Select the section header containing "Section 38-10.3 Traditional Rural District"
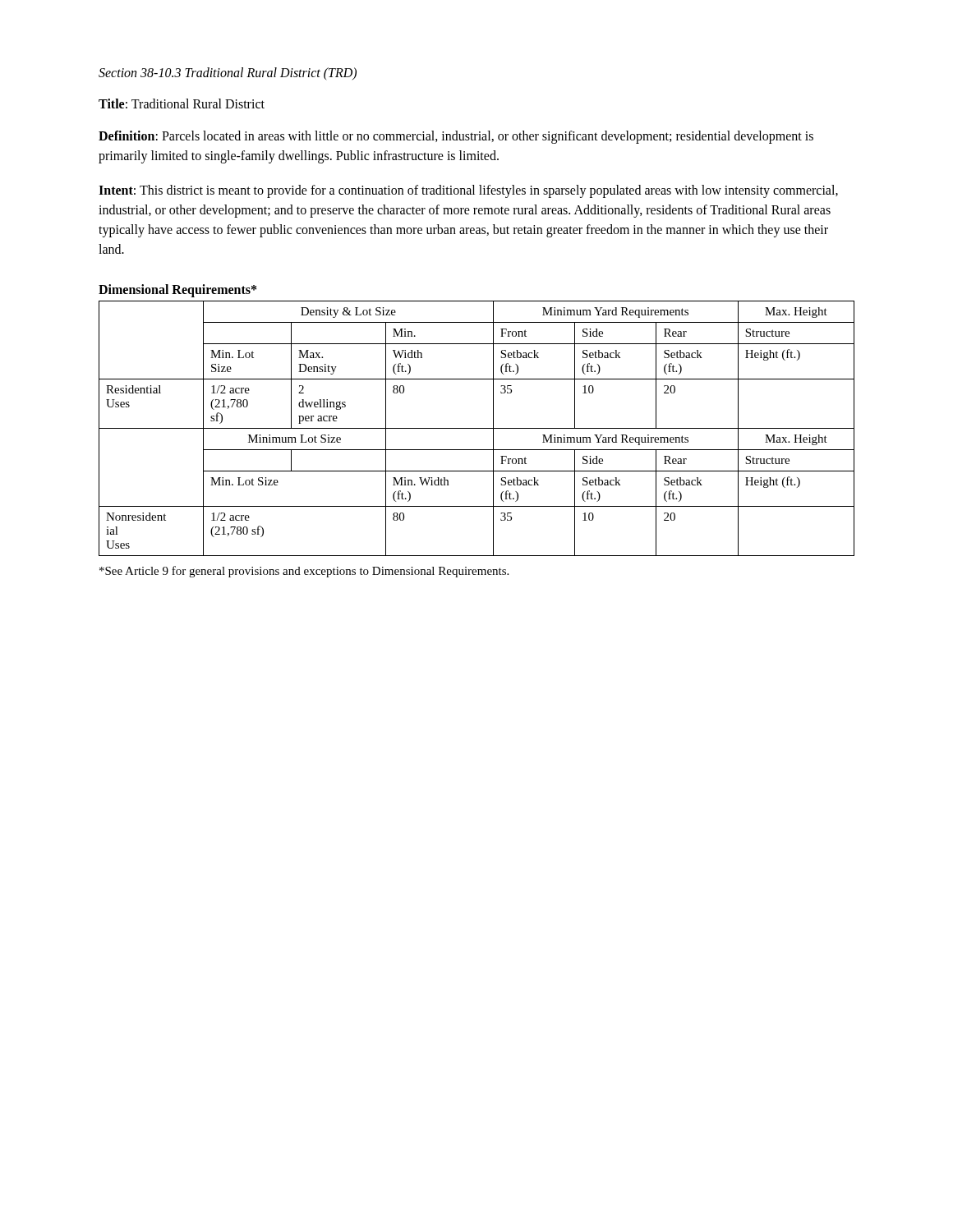The width and height of the screenshot is (953, 1232). pyautogui.click(x=228, y=73)
